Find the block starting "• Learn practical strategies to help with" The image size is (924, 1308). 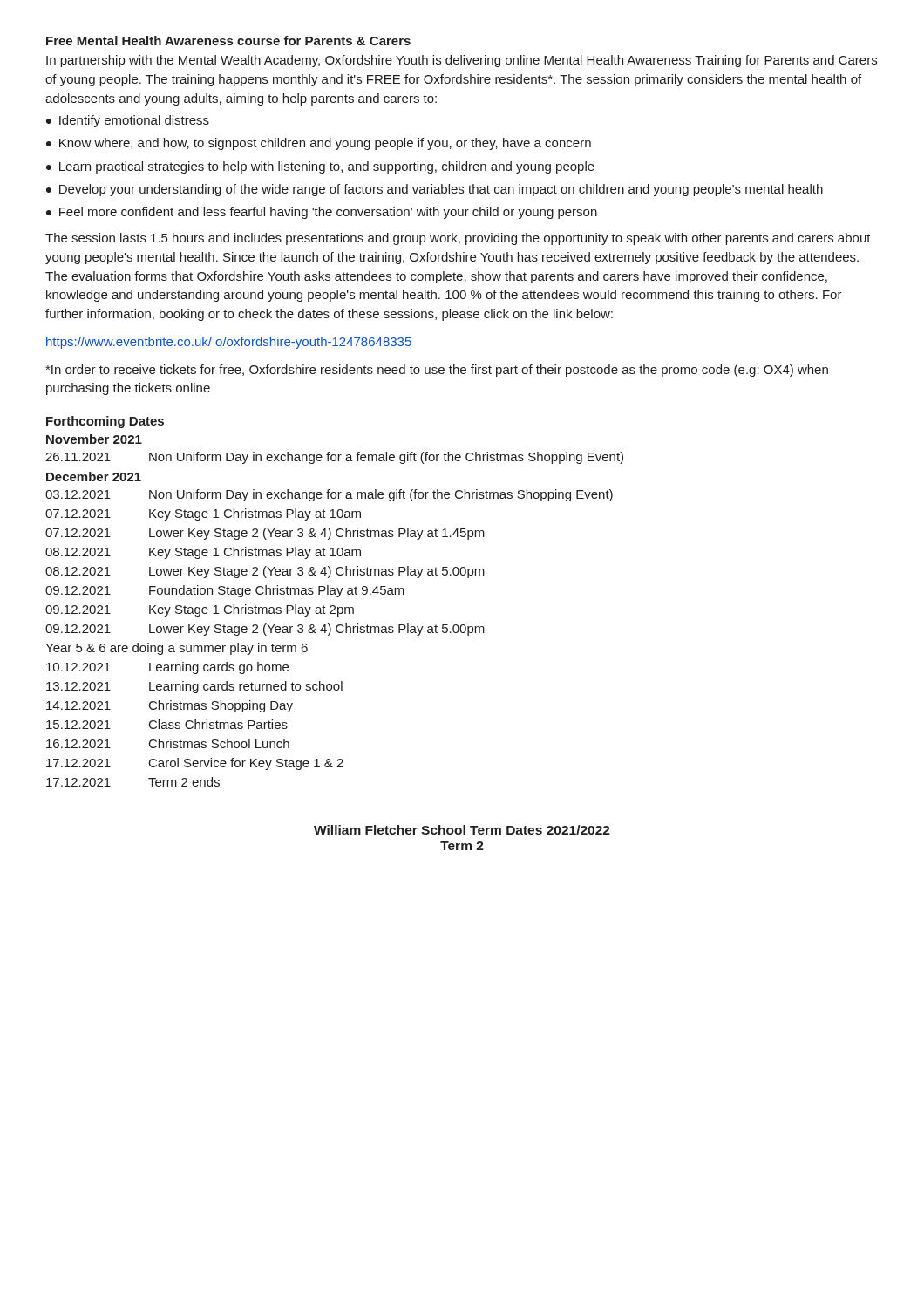(320, 167)
